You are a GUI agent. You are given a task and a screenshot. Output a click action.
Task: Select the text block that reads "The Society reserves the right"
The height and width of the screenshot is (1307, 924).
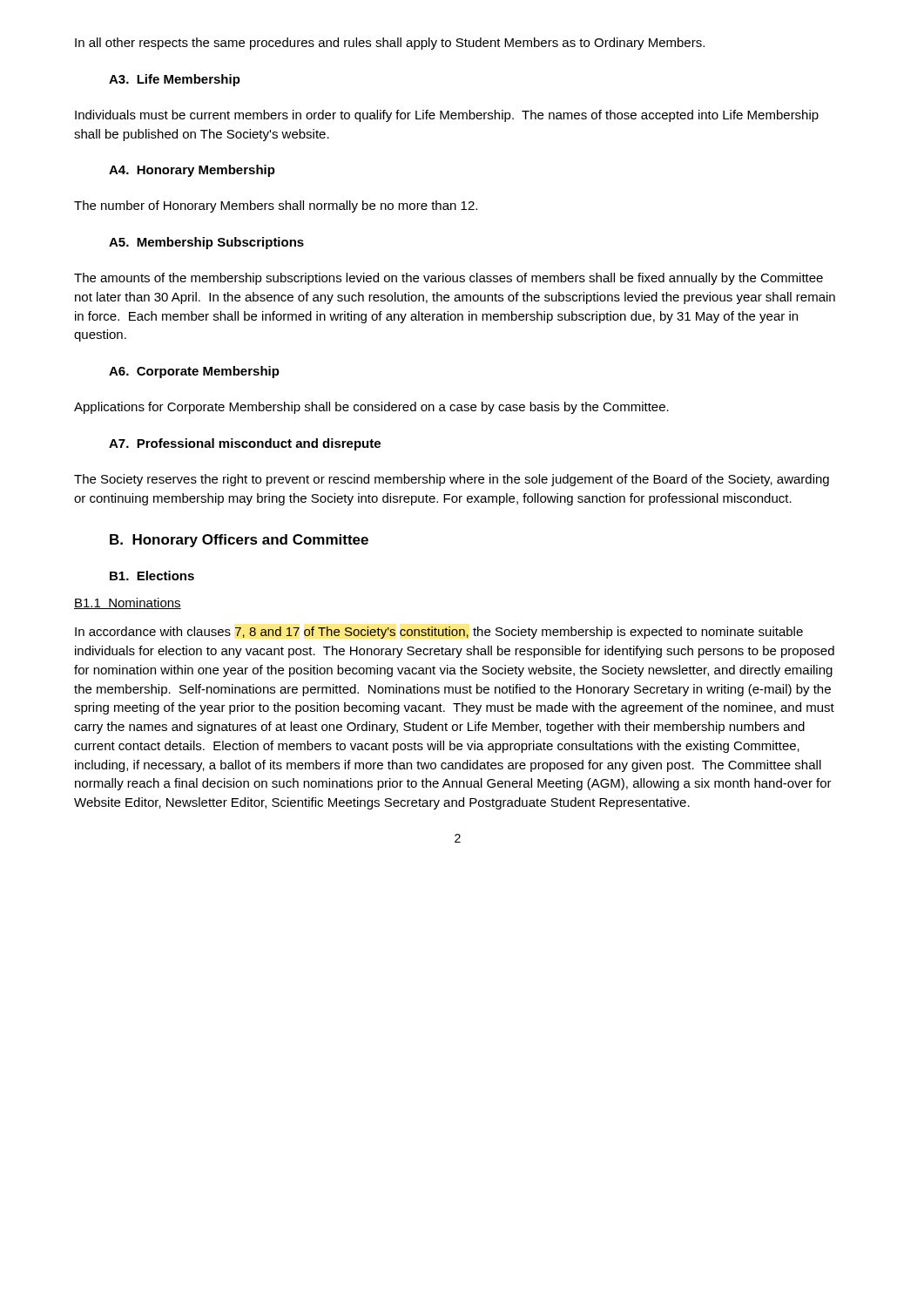(x=458, y=488)
